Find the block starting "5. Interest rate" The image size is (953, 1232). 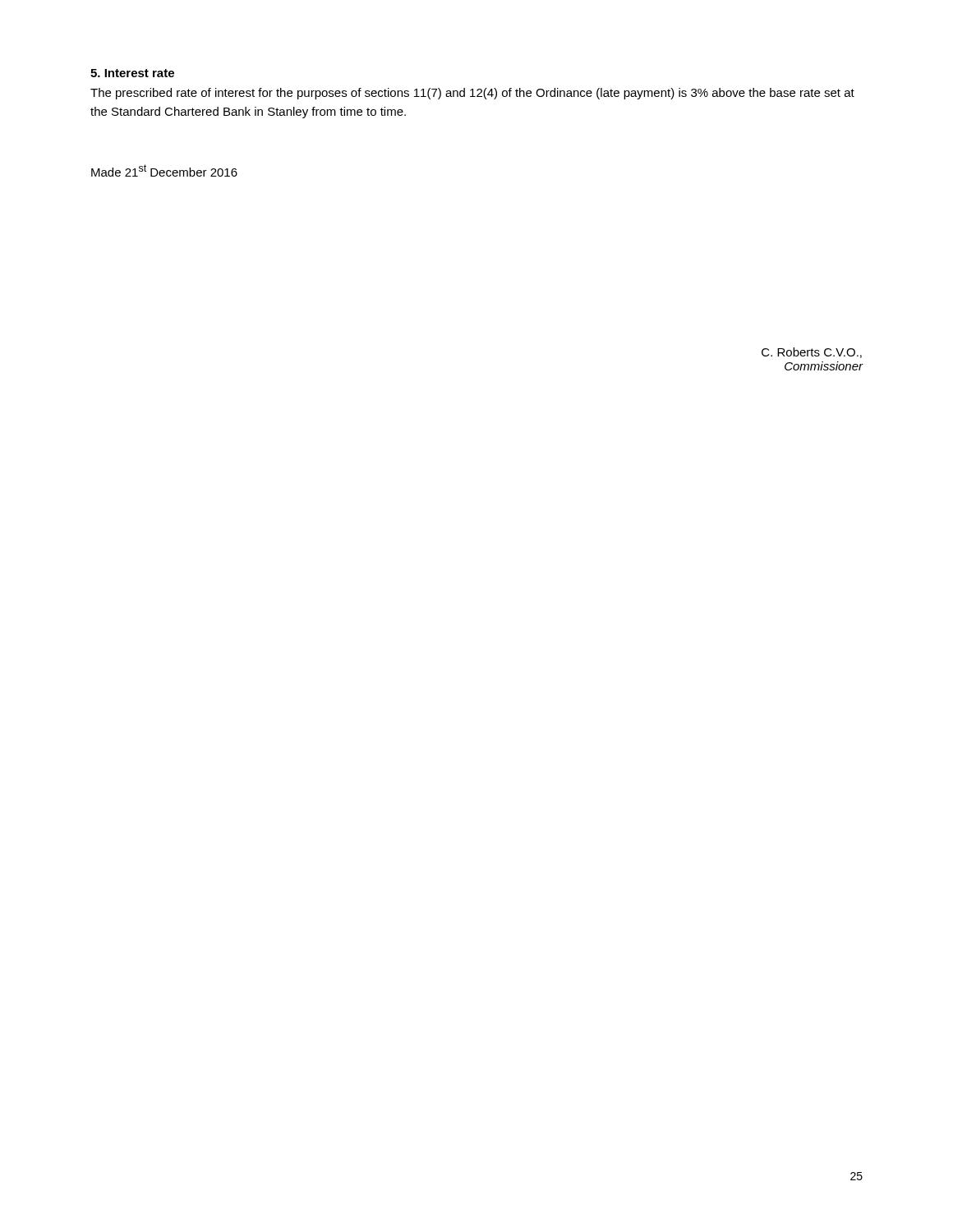(x=132, y=73)
